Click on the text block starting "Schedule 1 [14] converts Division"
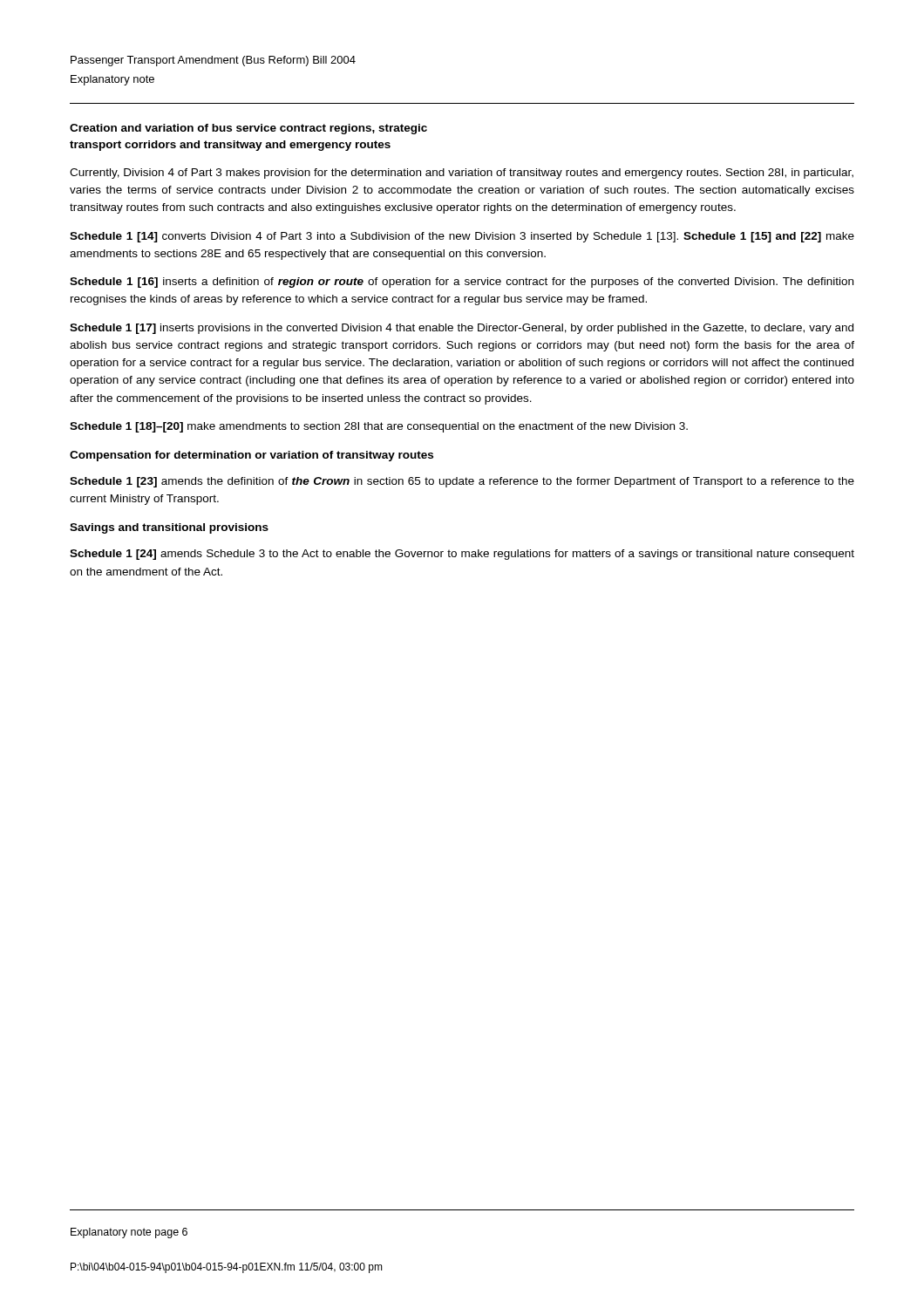Viewport: 924px width, 1308px height. [462, 245]
